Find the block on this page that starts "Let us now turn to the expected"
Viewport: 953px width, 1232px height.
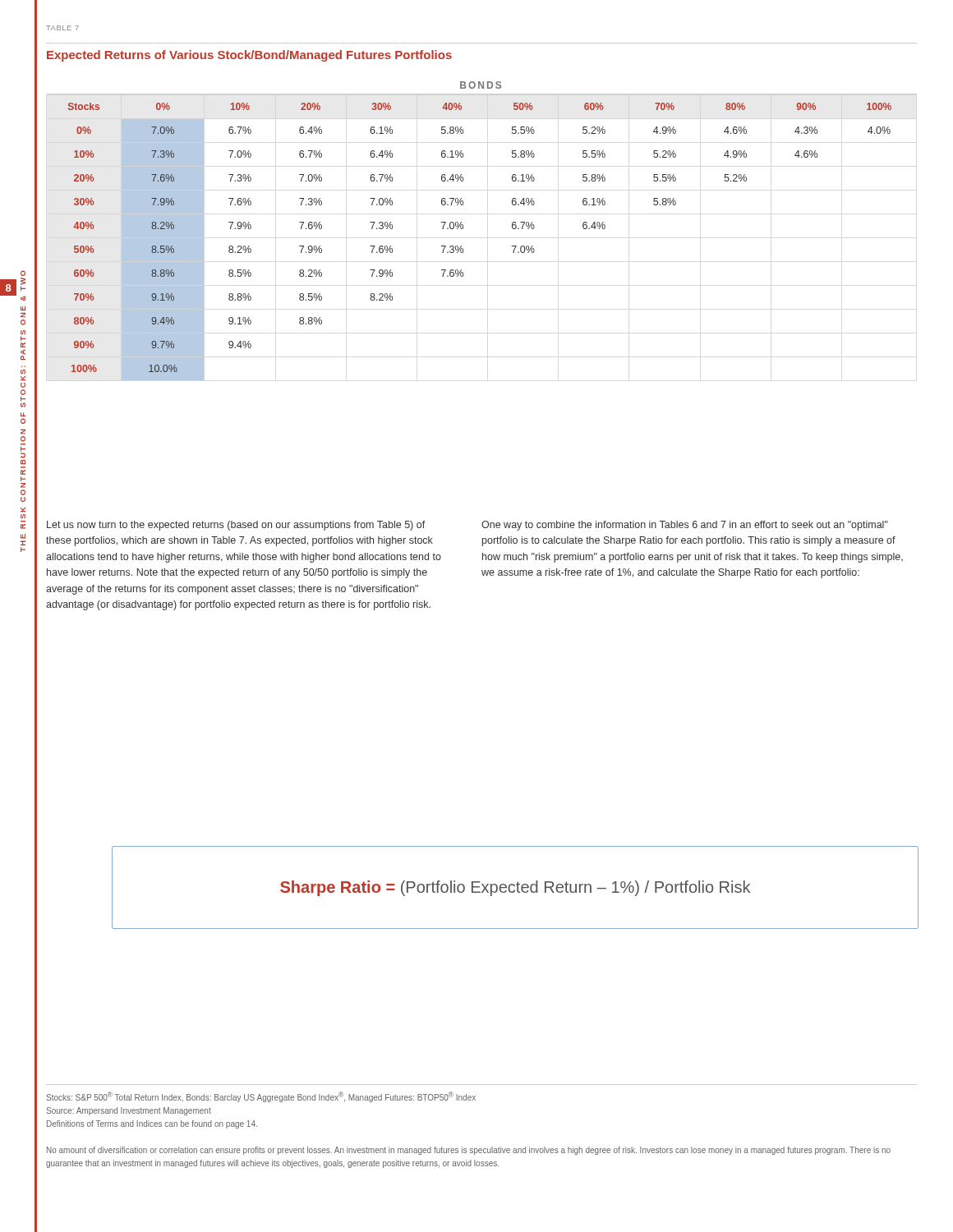coord(244,565)
